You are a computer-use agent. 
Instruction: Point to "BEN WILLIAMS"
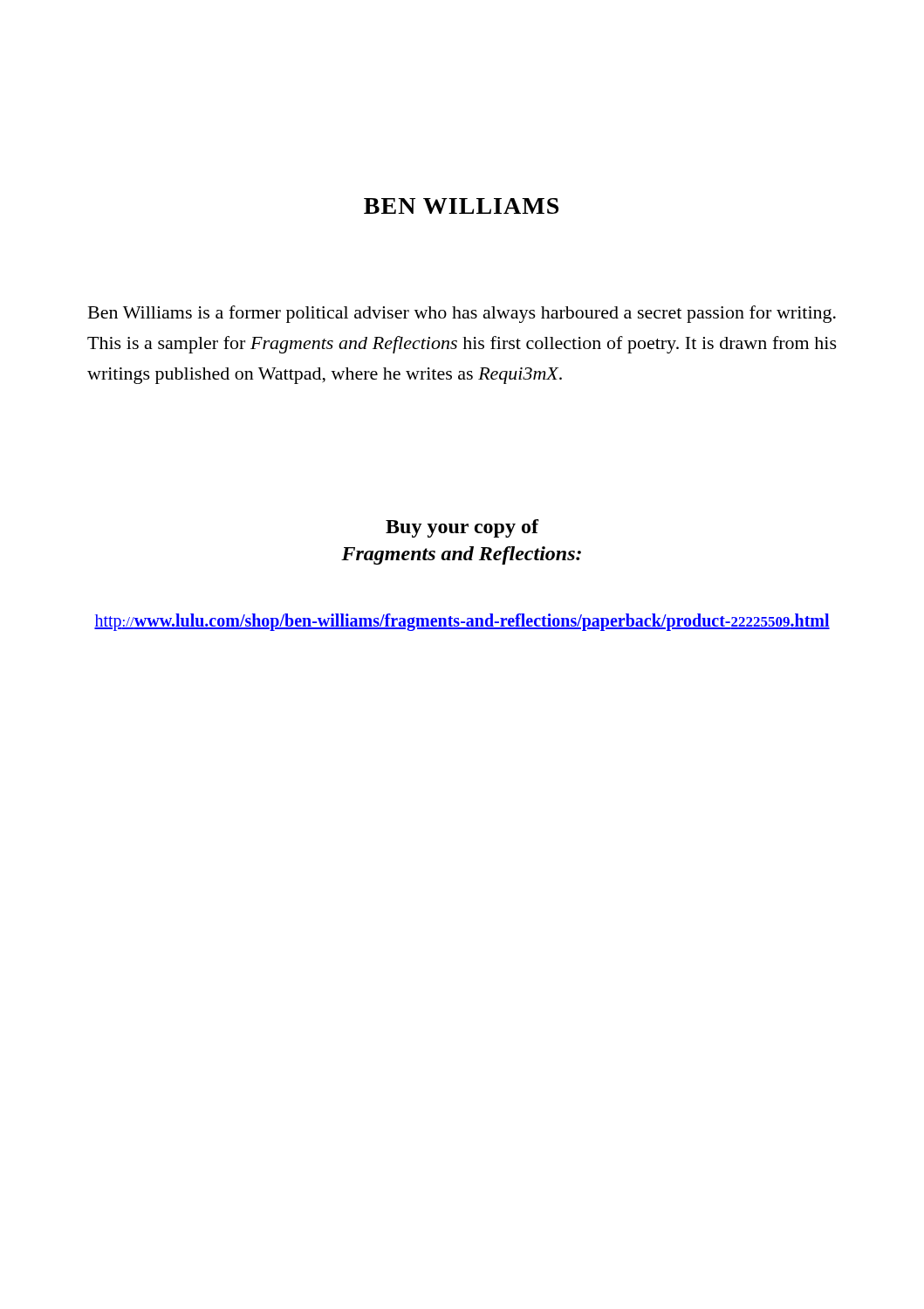[462, 206]
